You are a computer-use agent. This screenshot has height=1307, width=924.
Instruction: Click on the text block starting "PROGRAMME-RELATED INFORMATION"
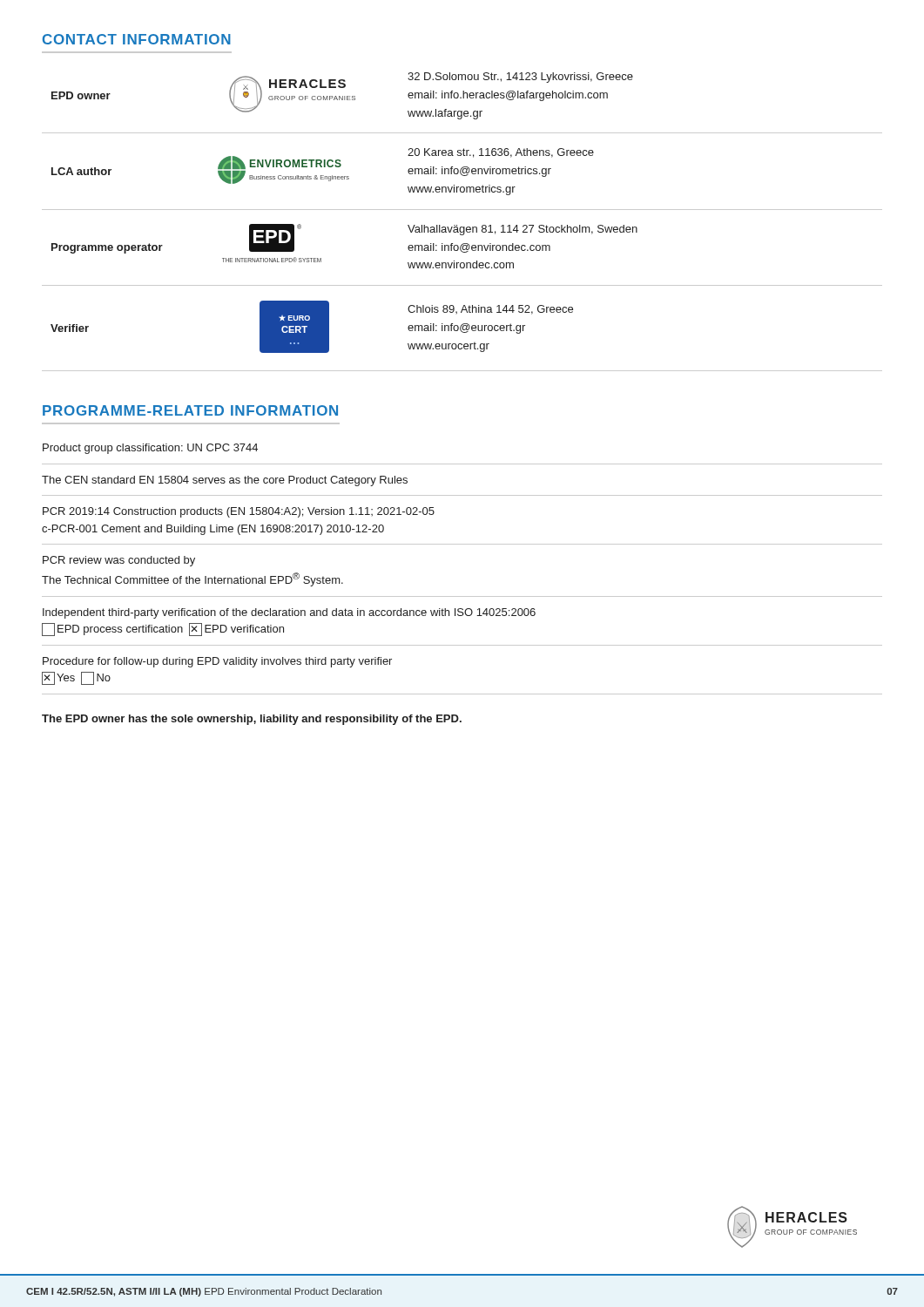click(191, 411)
